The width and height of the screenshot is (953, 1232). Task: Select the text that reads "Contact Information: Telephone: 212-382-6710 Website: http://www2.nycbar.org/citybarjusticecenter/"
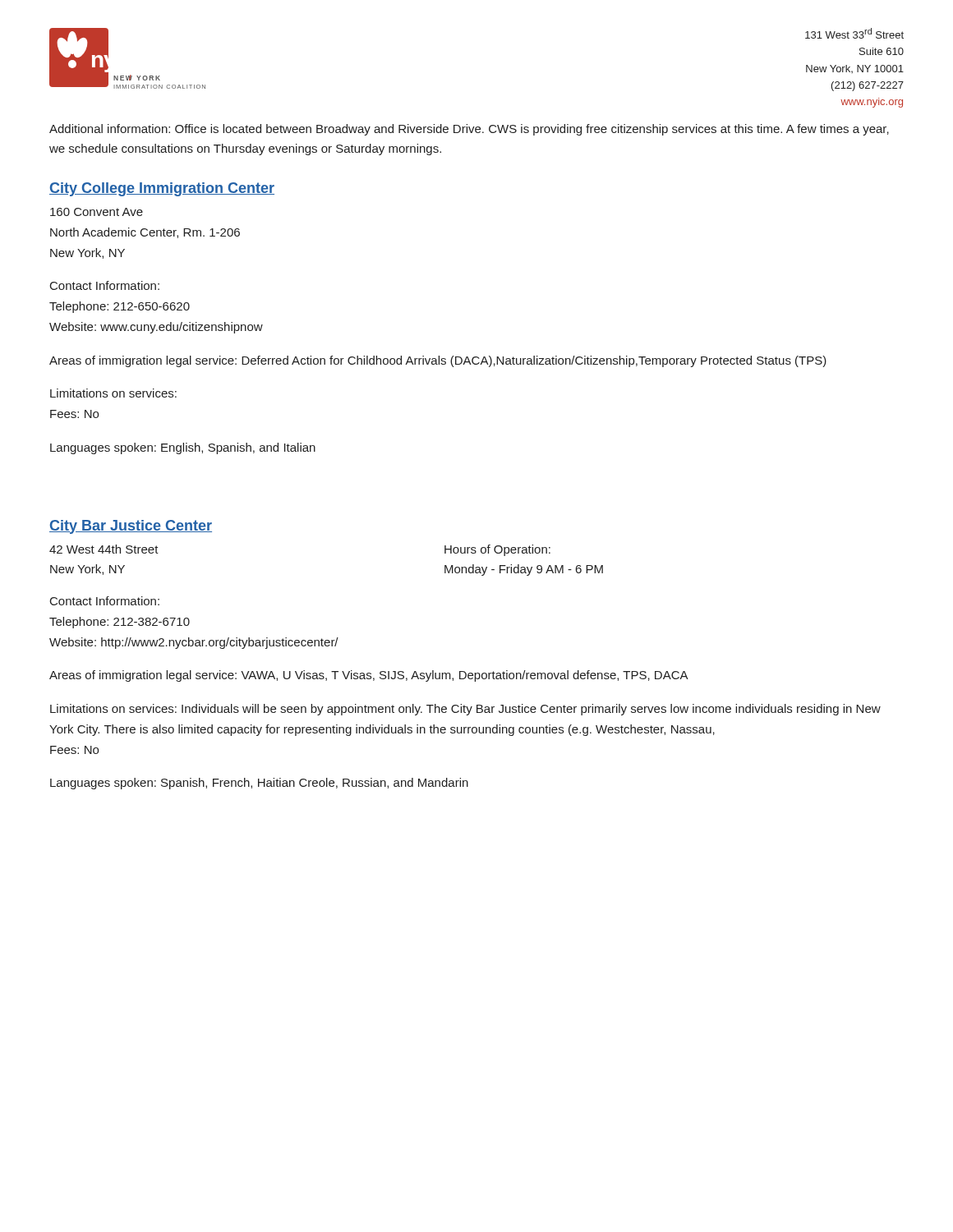(x=194, y=621)
